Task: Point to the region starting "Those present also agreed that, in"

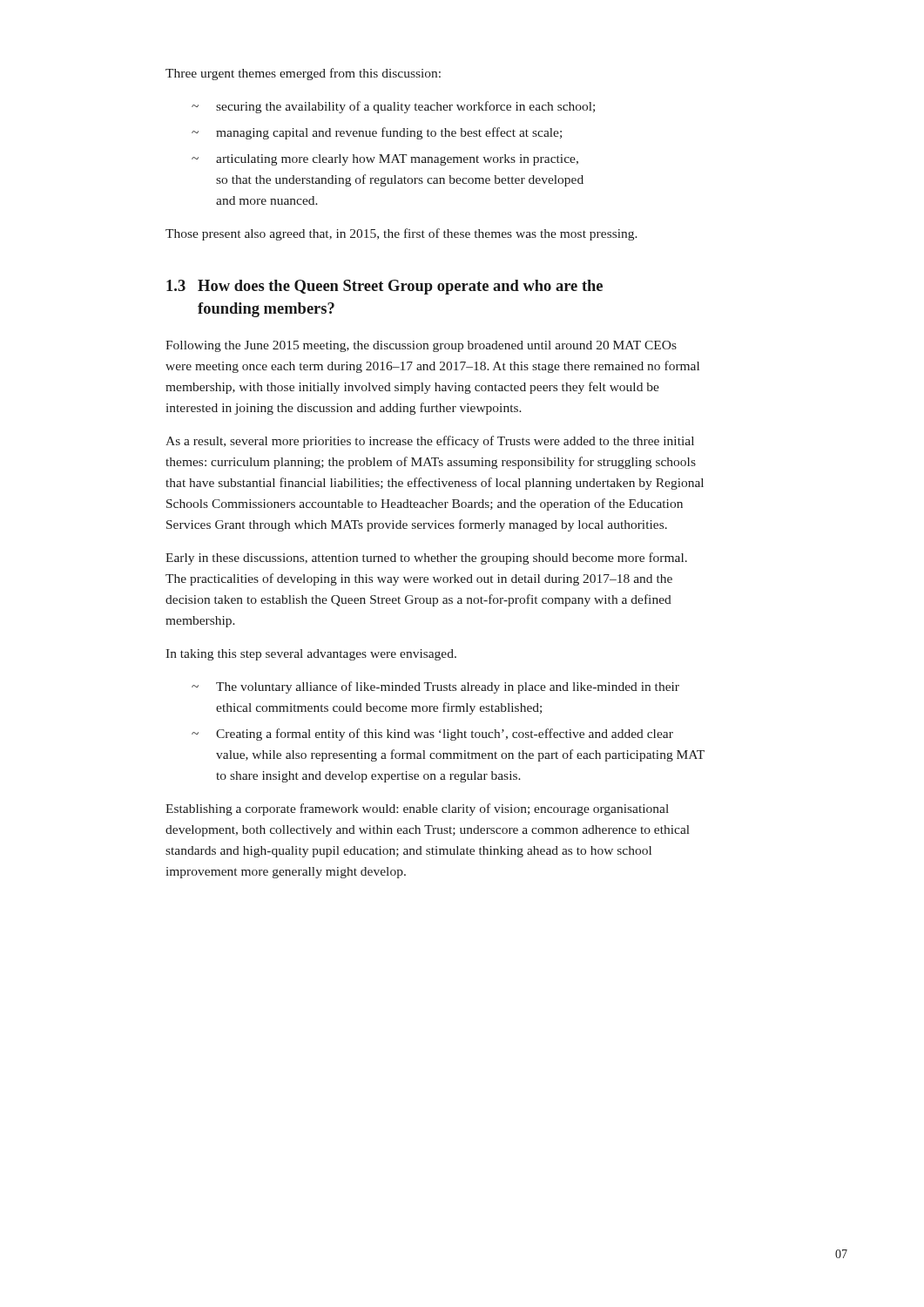Action: (x=435, y=234)
